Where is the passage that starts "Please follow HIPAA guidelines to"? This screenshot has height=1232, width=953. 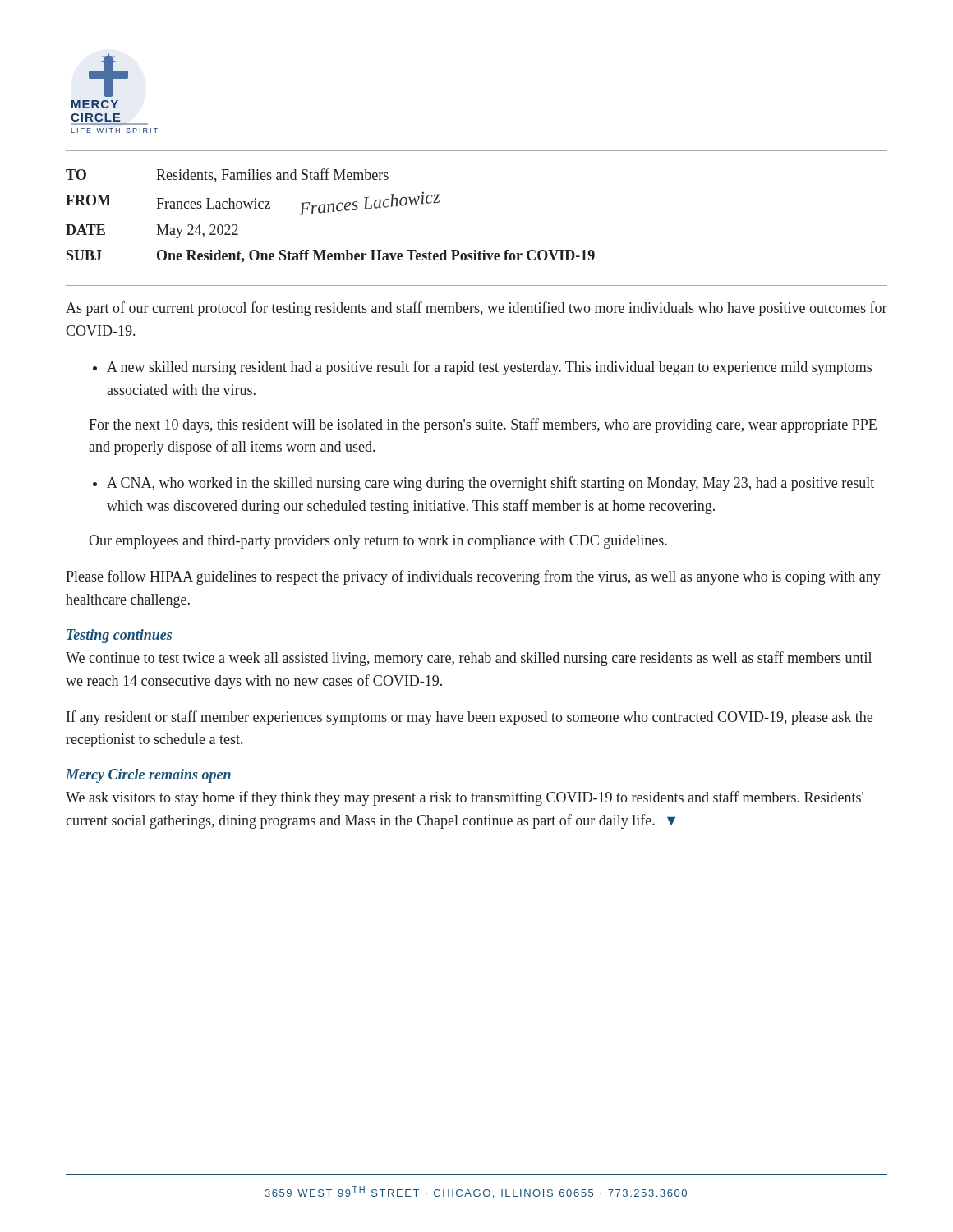(473, 588)
